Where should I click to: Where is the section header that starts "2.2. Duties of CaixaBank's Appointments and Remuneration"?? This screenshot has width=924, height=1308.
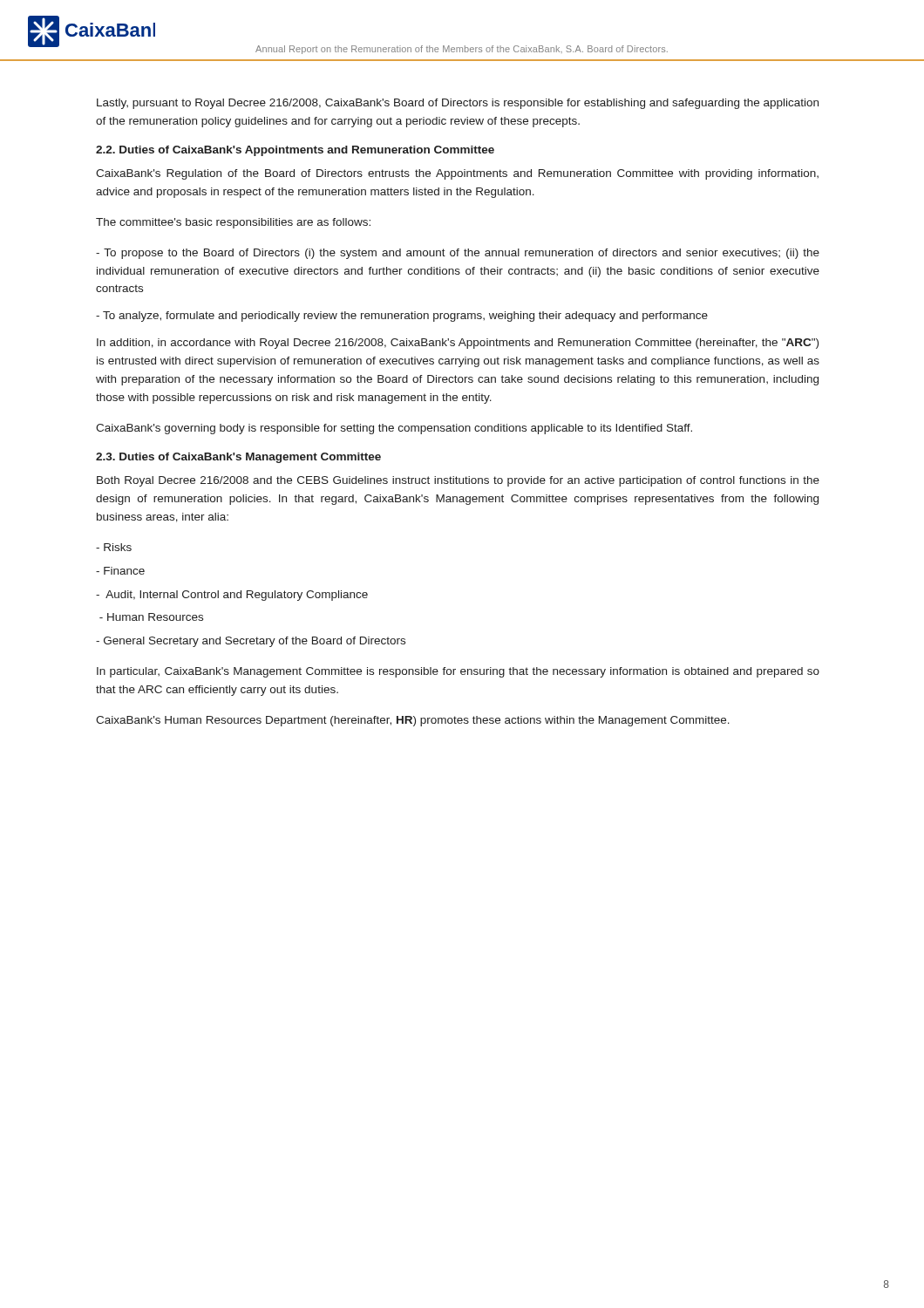coord(295,149)
